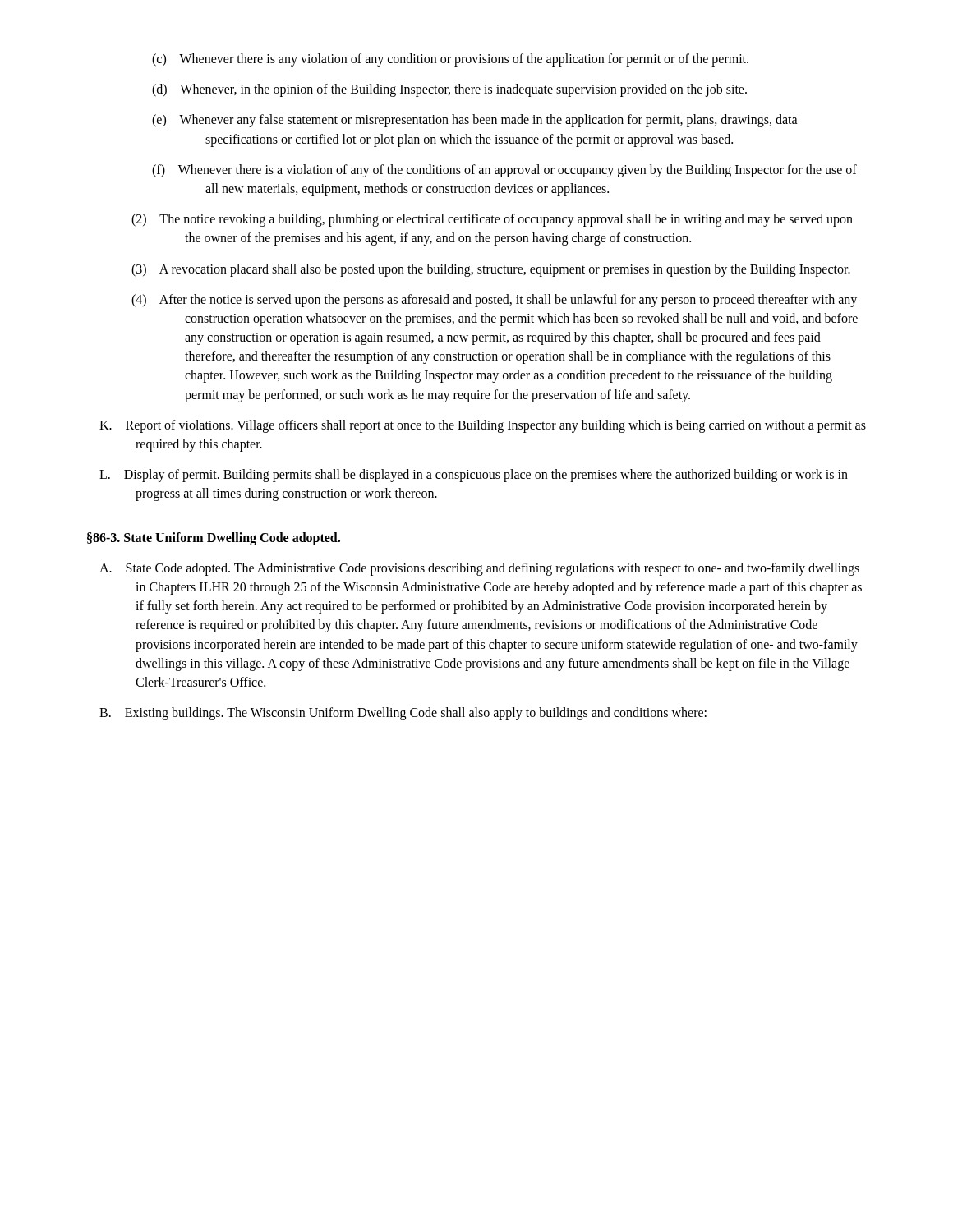The height and width of the screenshot is (1232, 953).
Task: Click the passage that begins "L. Display of permit. Building"
Action: tap(483, 484)
